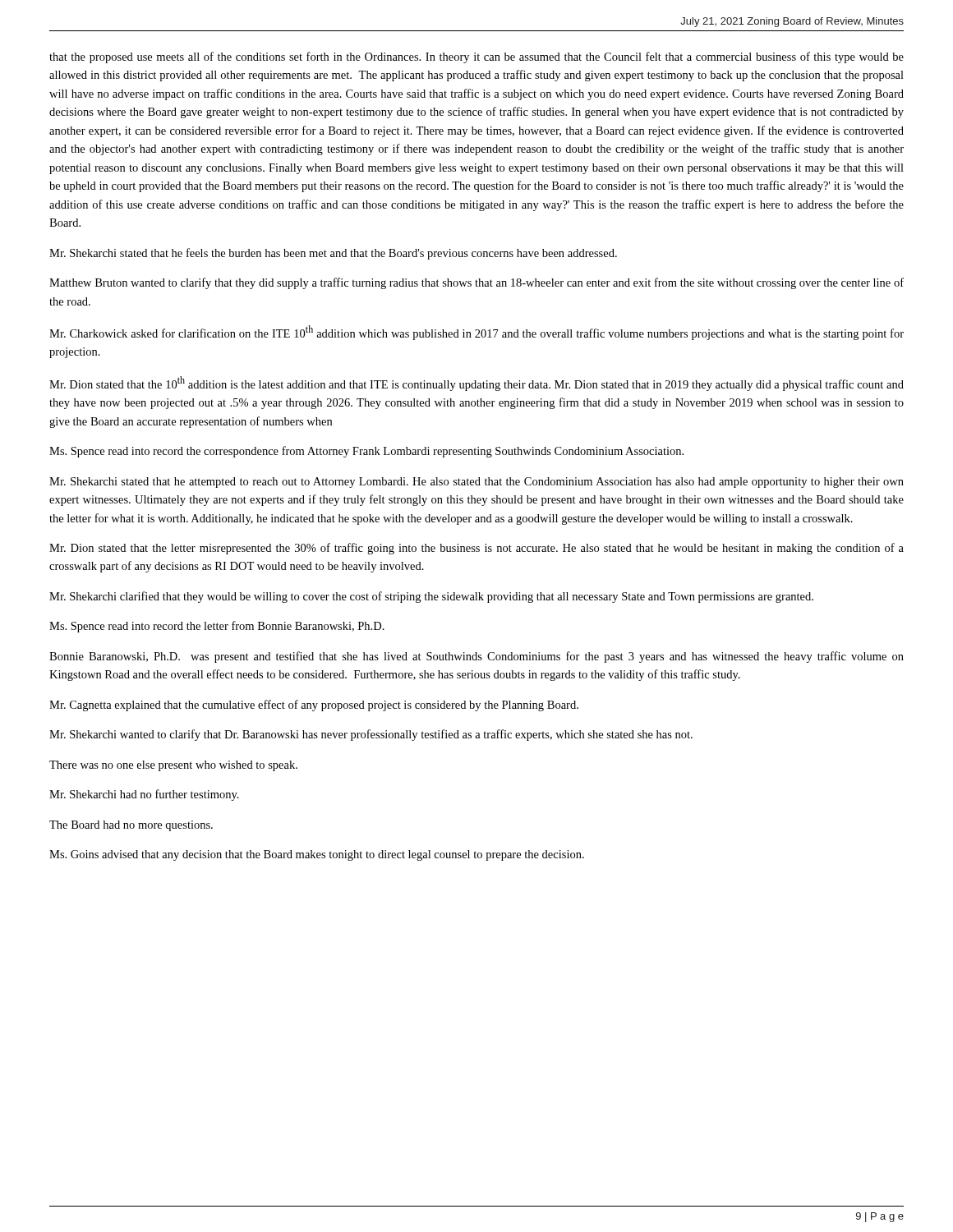Screen dimensions: 1232x953
Task: Select the text block that says "that the proposed use meets"
Action: click(x=476, y=140)
